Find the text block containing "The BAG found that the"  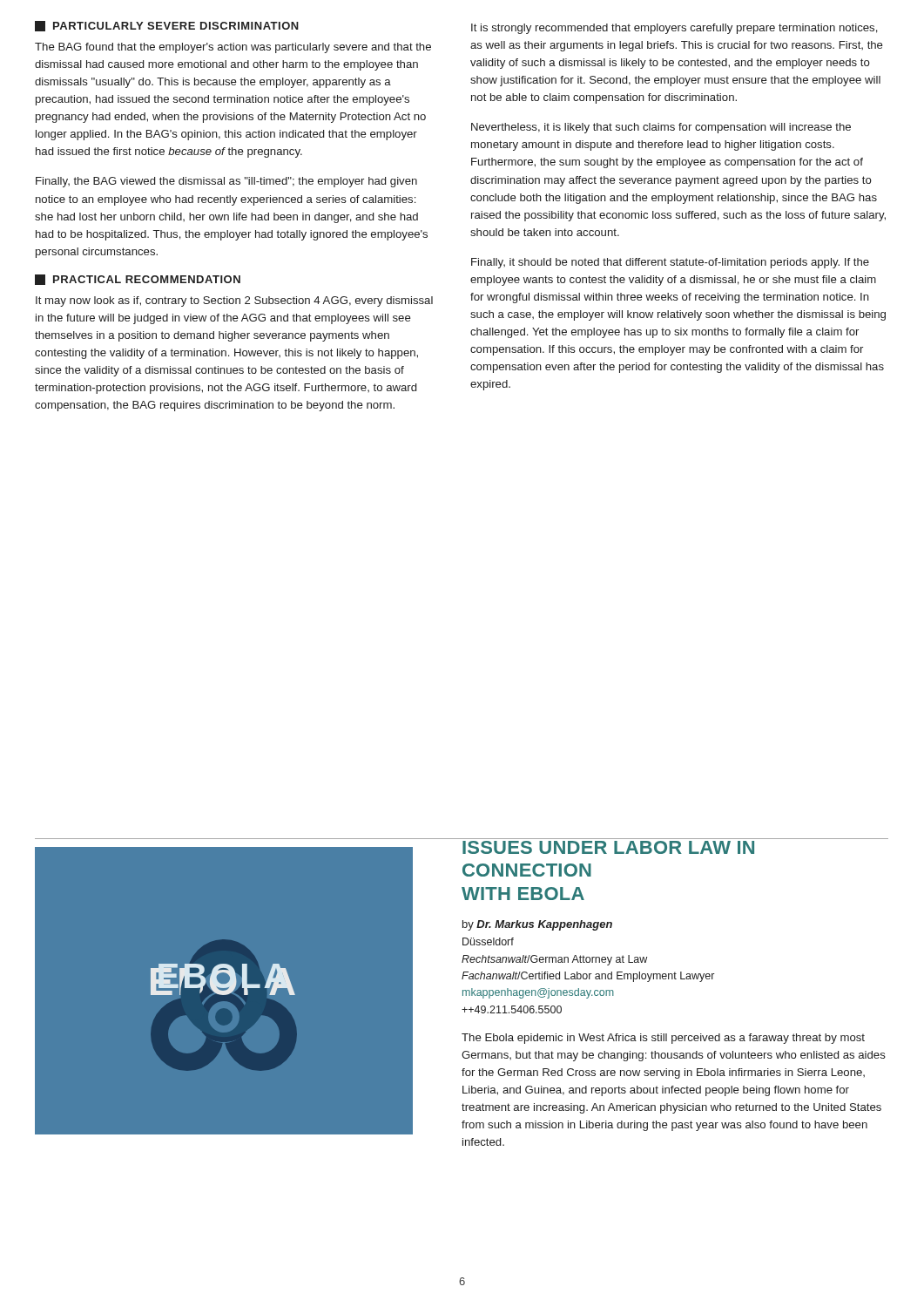click(233, 99)
